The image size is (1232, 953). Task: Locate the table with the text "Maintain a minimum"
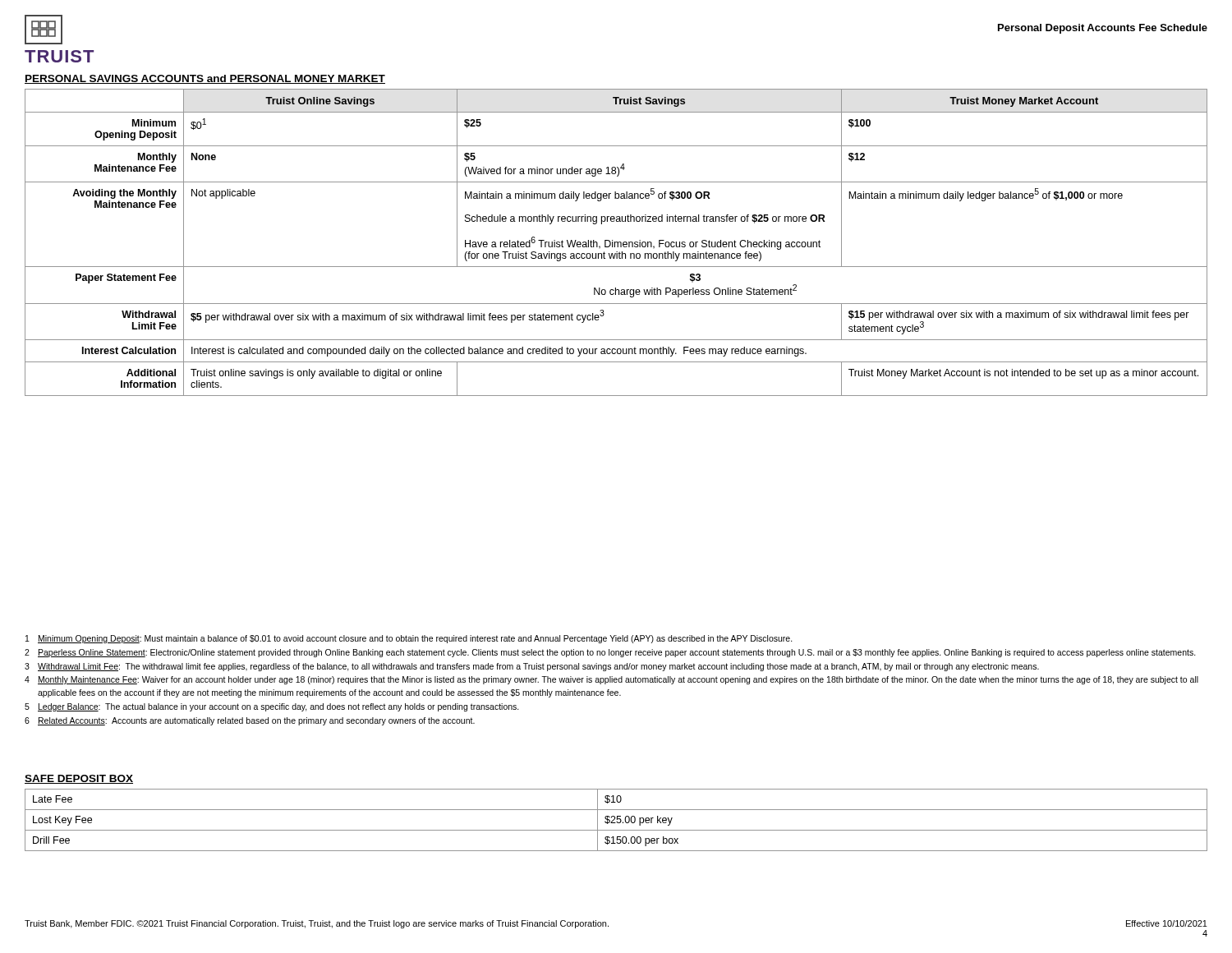[x=616, y=242]
